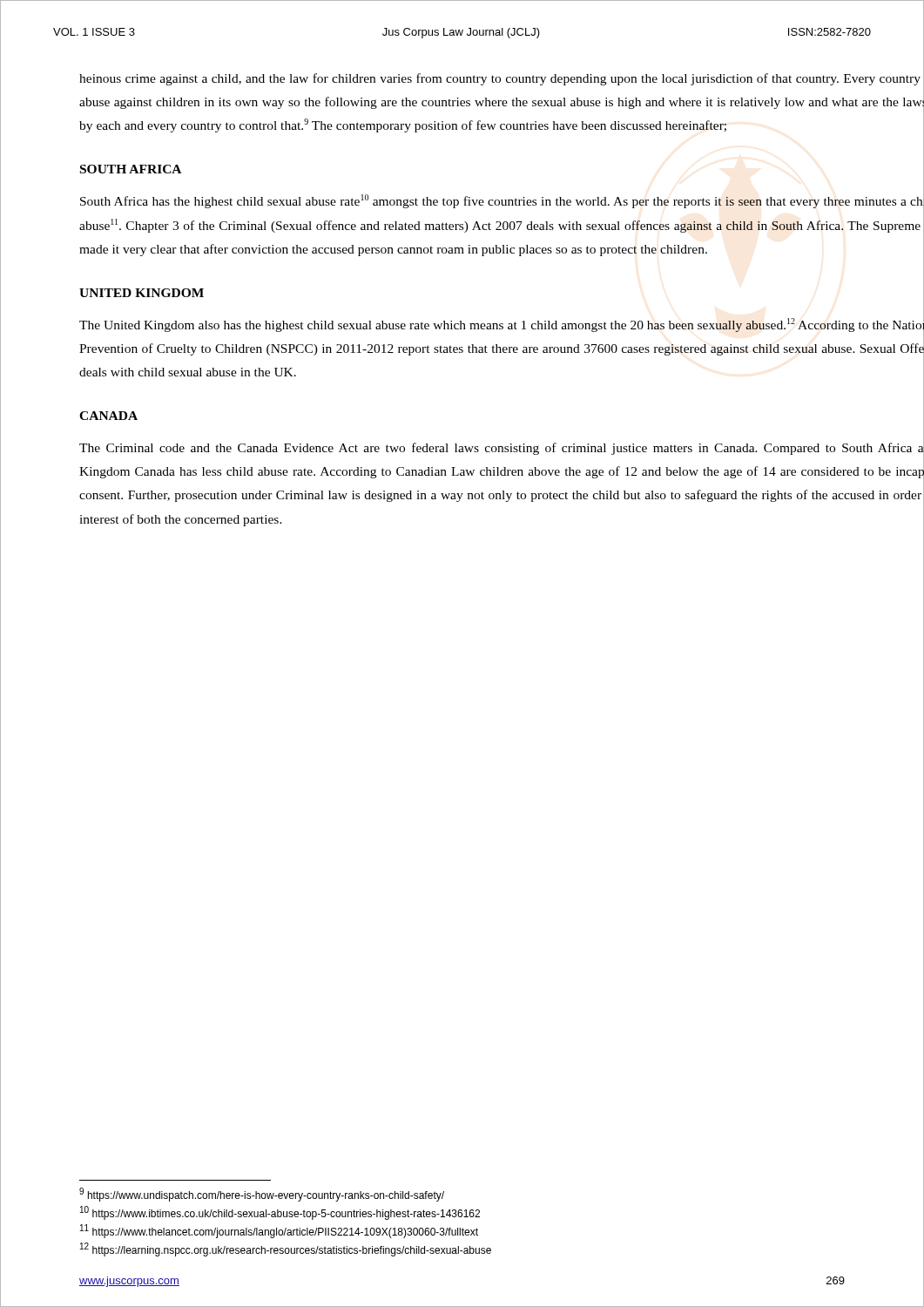Find the section header that reads "UNITED KINGDOM"

pos(142,292)
